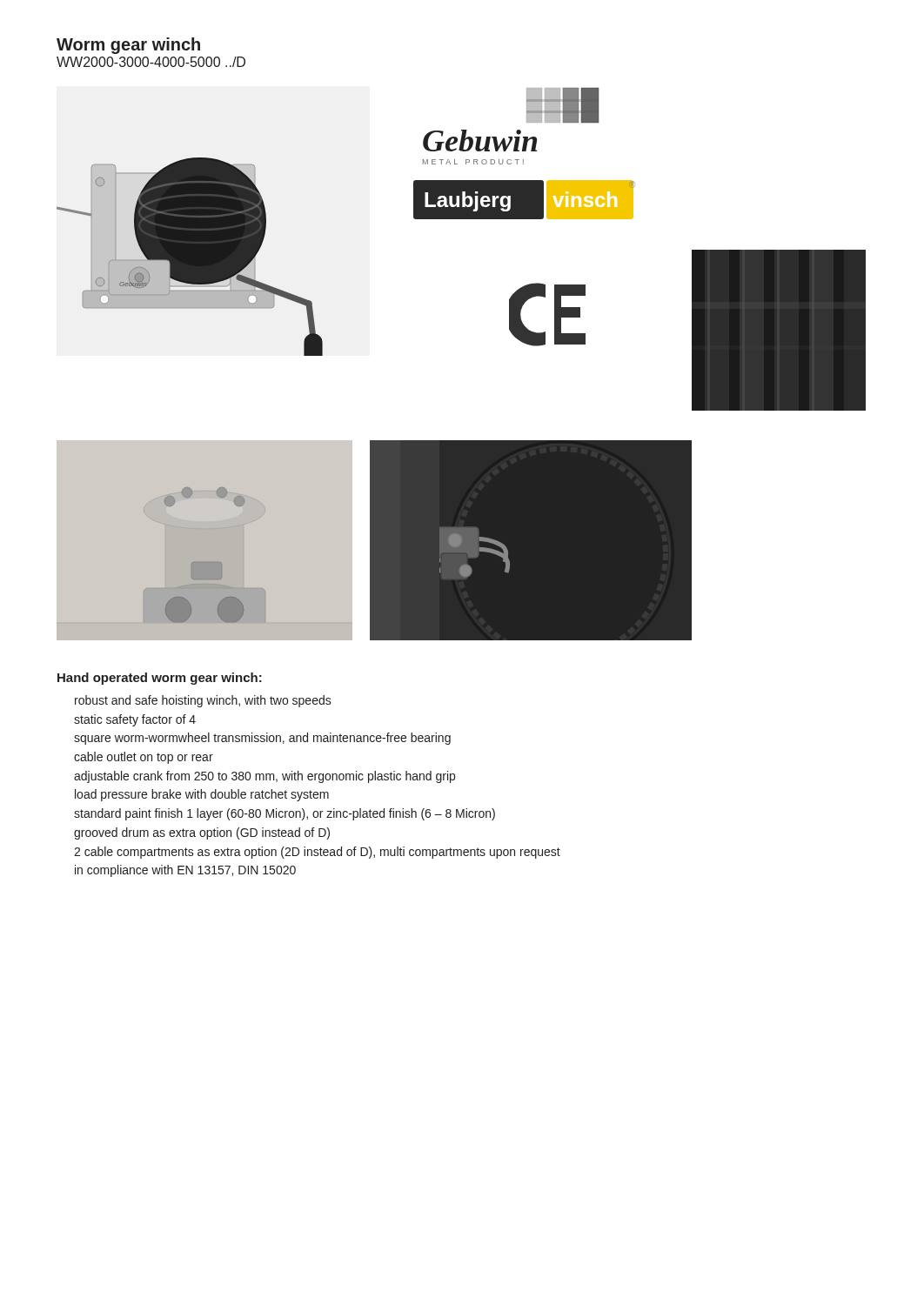924x1305 pixels.
Task: Click on the text starting "square worm-wormwheel transmission, and maintenance-free bearing"
Action: pyautogui.click(x=263, y=738)
